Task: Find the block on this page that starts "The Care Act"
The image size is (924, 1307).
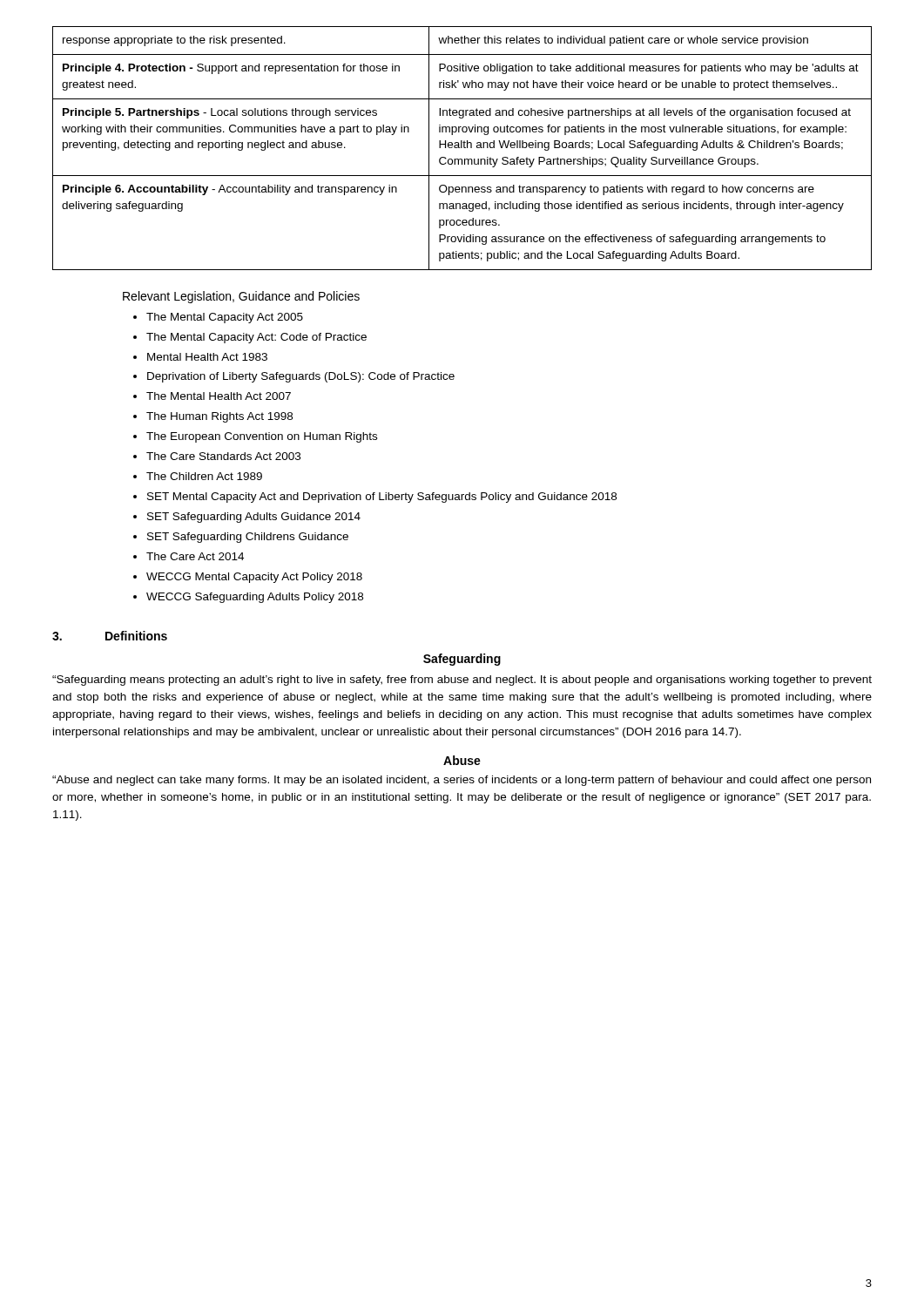Action: (x=195, y=556)
